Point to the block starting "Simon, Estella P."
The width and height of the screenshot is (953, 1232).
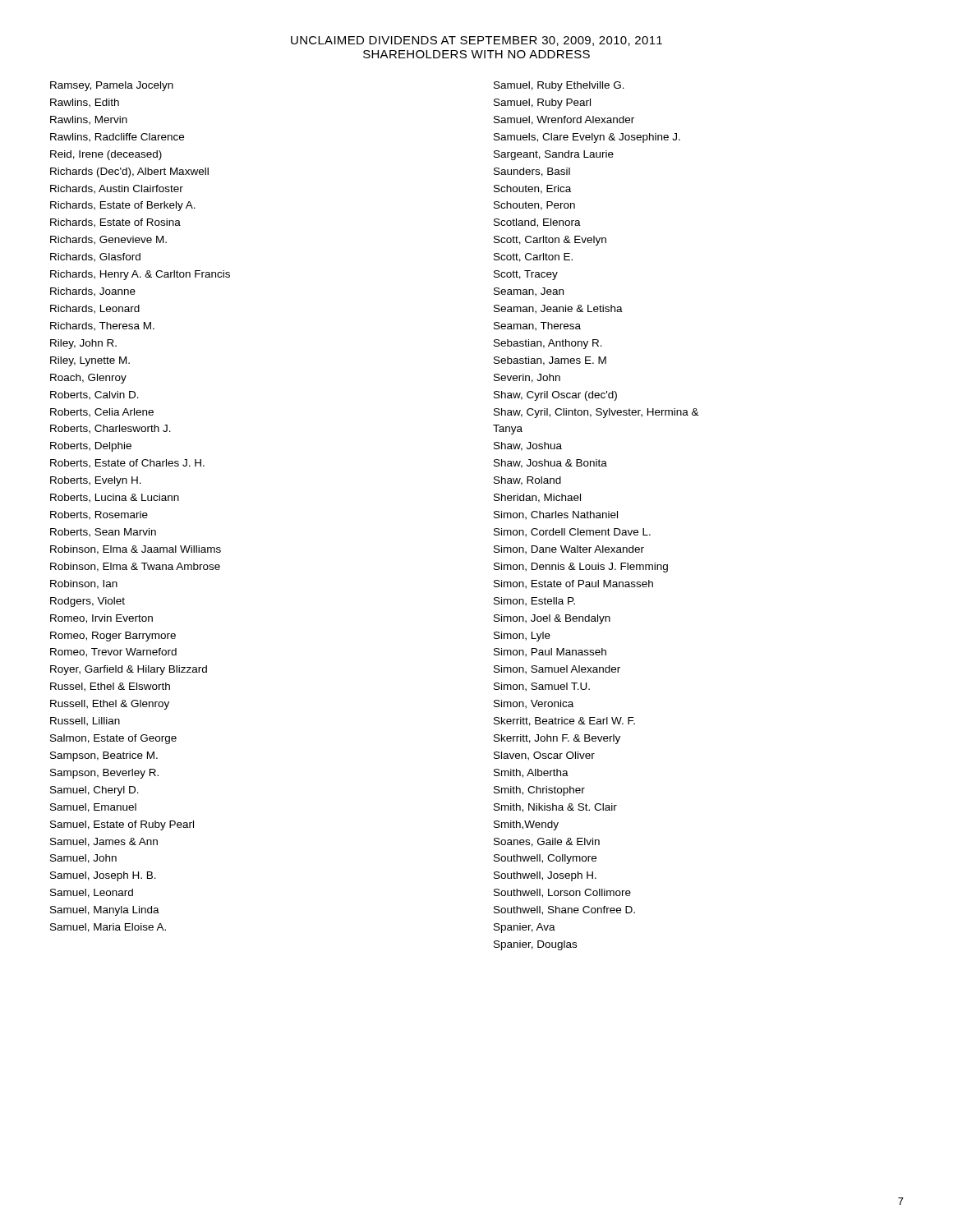(x=534, y=600)
